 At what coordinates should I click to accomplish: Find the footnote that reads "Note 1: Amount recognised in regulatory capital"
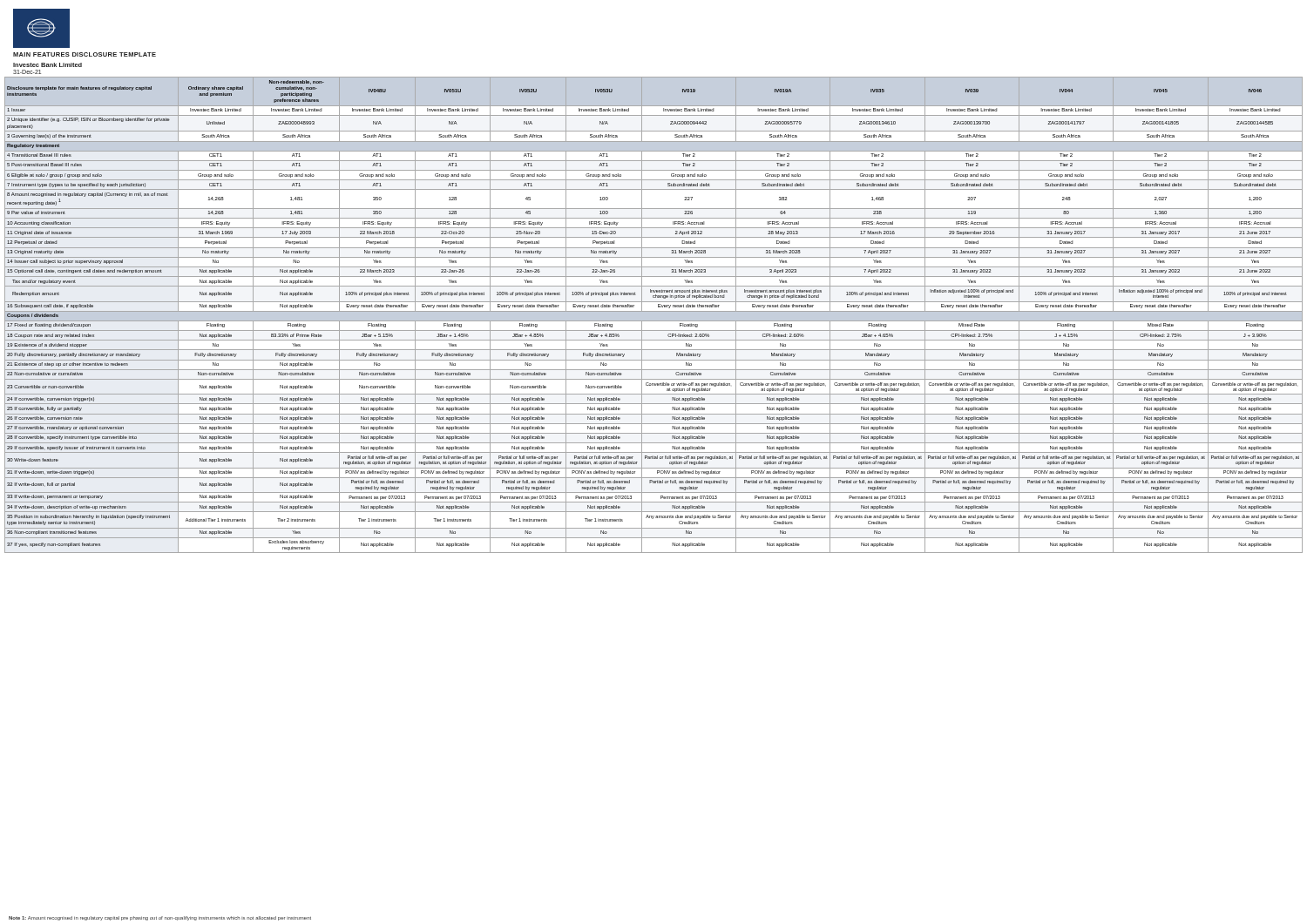(160, 918)
